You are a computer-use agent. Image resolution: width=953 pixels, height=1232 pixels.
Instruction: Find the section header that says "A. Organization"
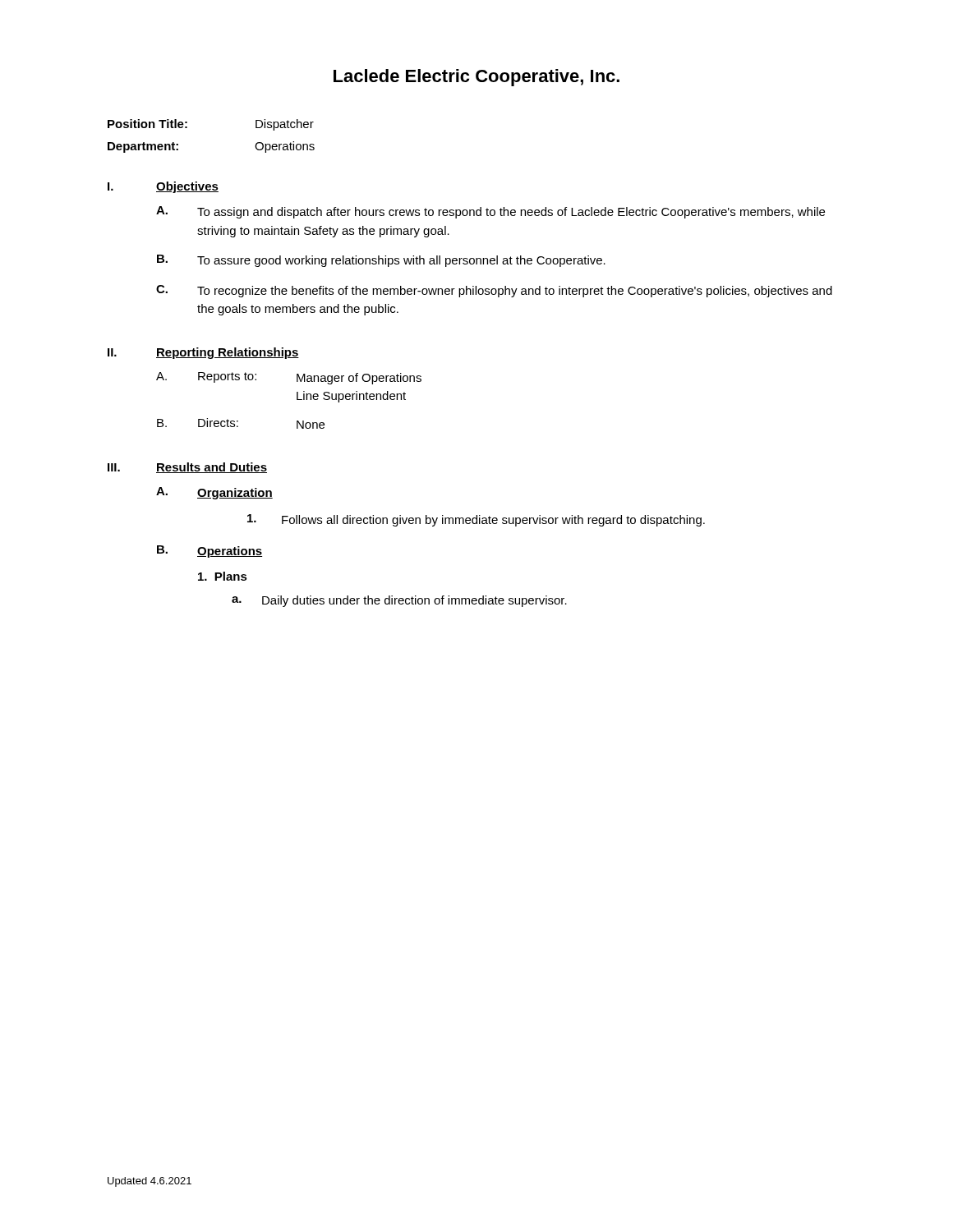click(x=214, y=493)
